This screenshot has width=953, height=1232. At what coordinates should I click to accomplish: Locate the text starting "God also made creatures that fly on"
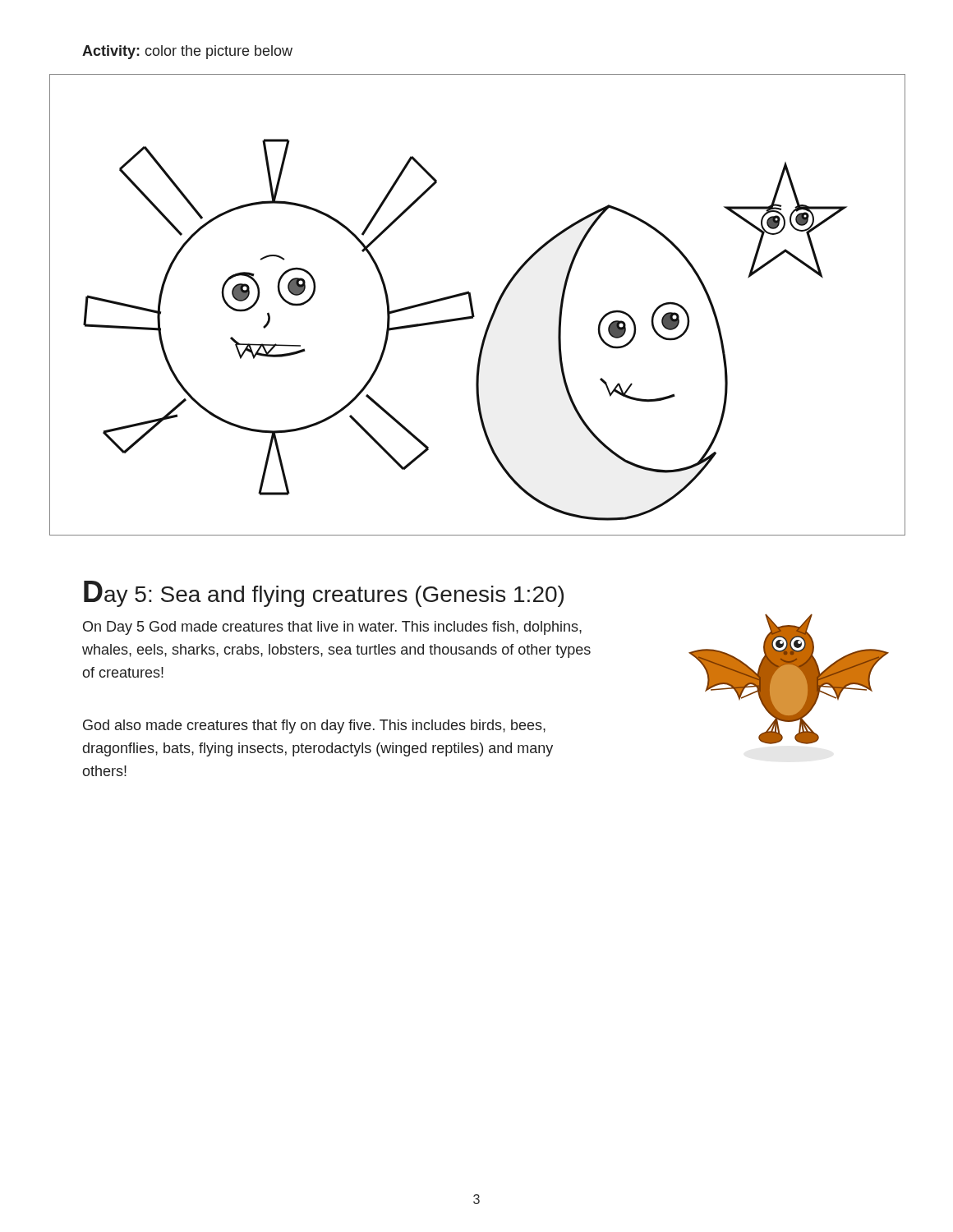click(318, 748)
